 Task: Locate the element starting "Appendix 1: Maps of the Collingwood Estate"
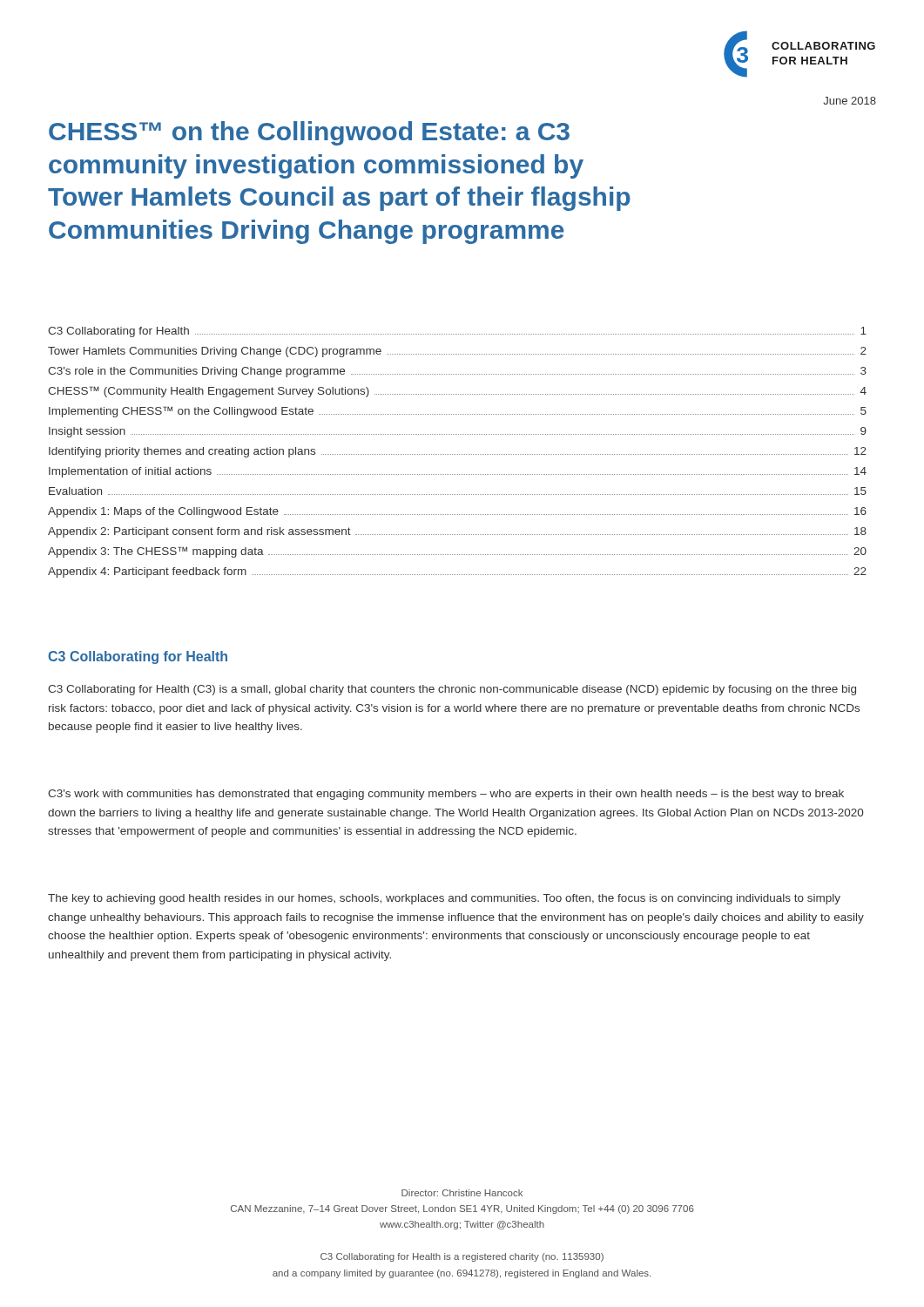457,511
